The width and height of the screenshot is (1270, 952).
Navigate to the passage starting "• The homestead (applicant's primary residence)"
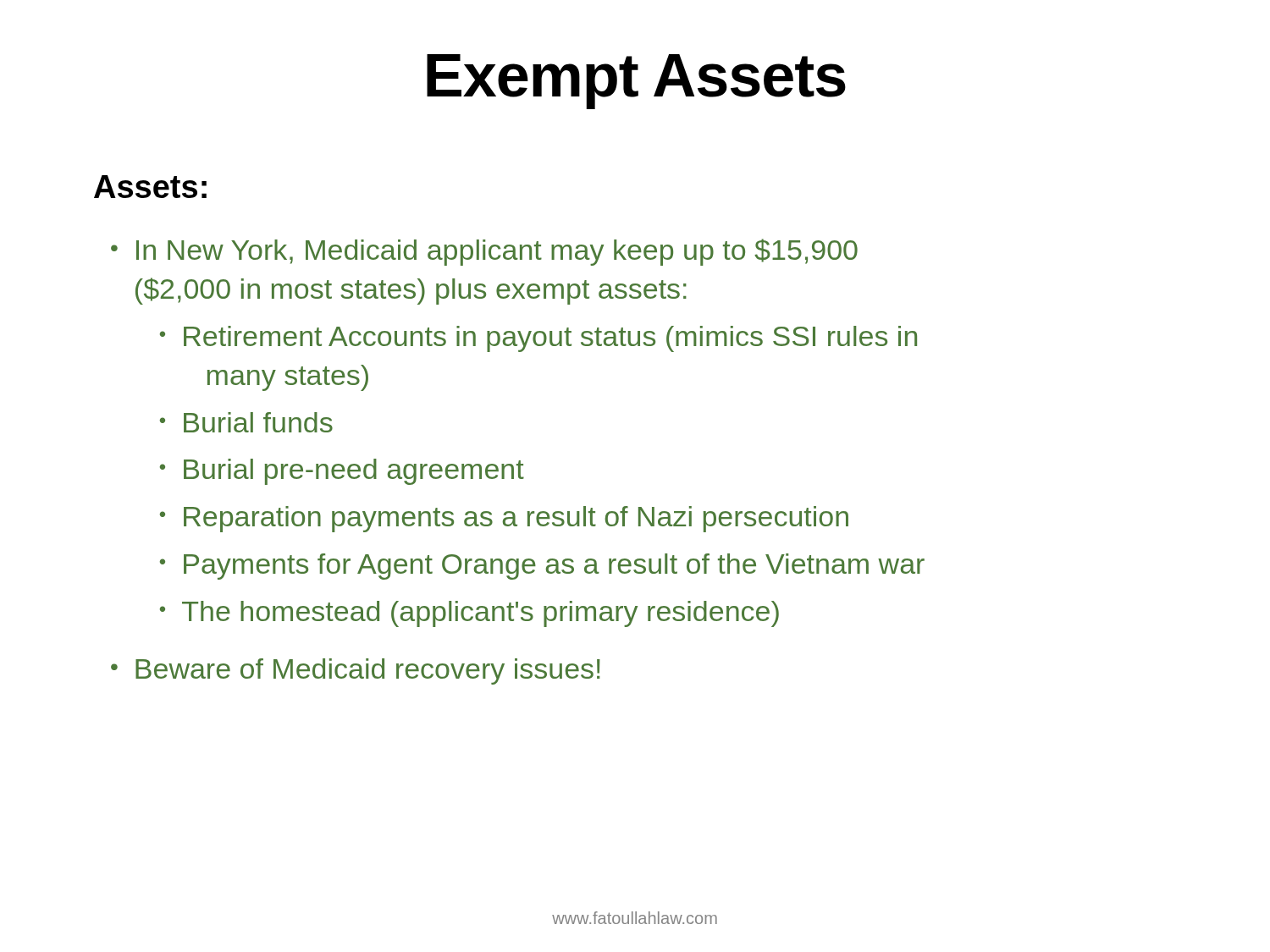[x=470, y=612]
